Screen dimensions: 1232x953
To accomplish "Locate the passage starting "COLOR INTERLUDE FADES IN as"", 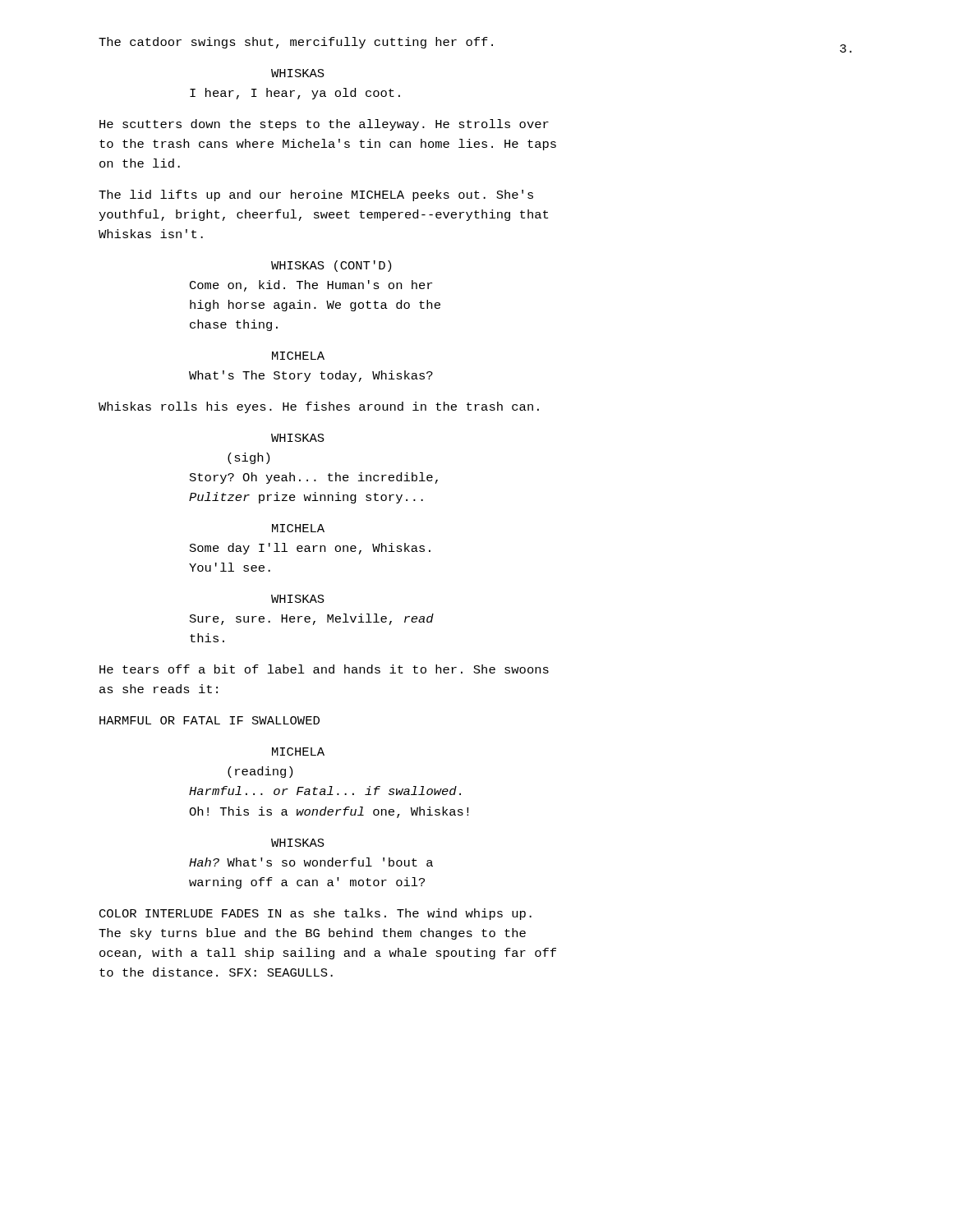I will pos(328,943).
